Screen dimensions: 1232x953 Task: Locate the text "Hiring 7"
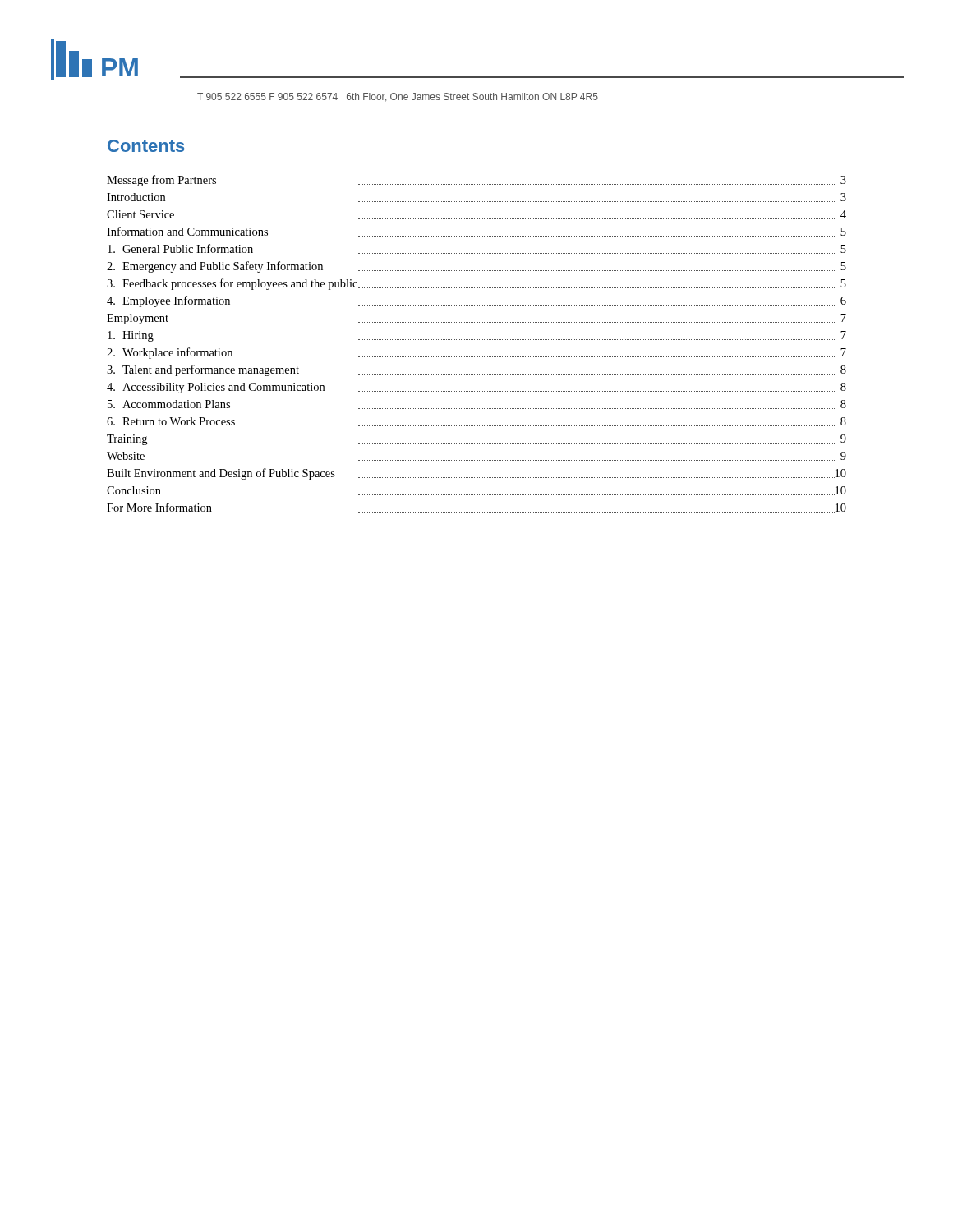476,335
